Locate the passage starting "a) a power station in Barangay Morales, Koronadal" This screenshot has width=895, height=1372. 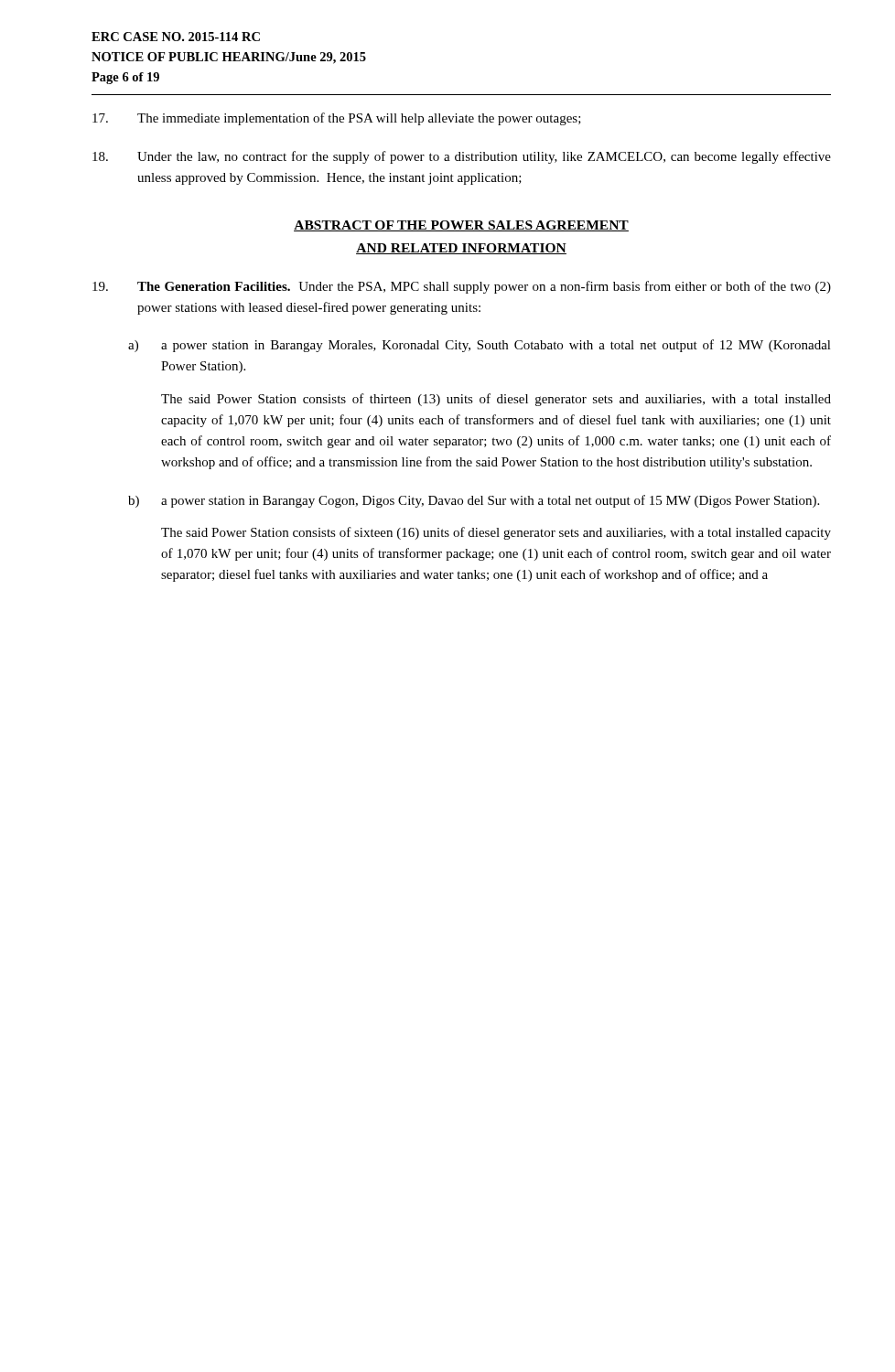[x=479, y=356]
